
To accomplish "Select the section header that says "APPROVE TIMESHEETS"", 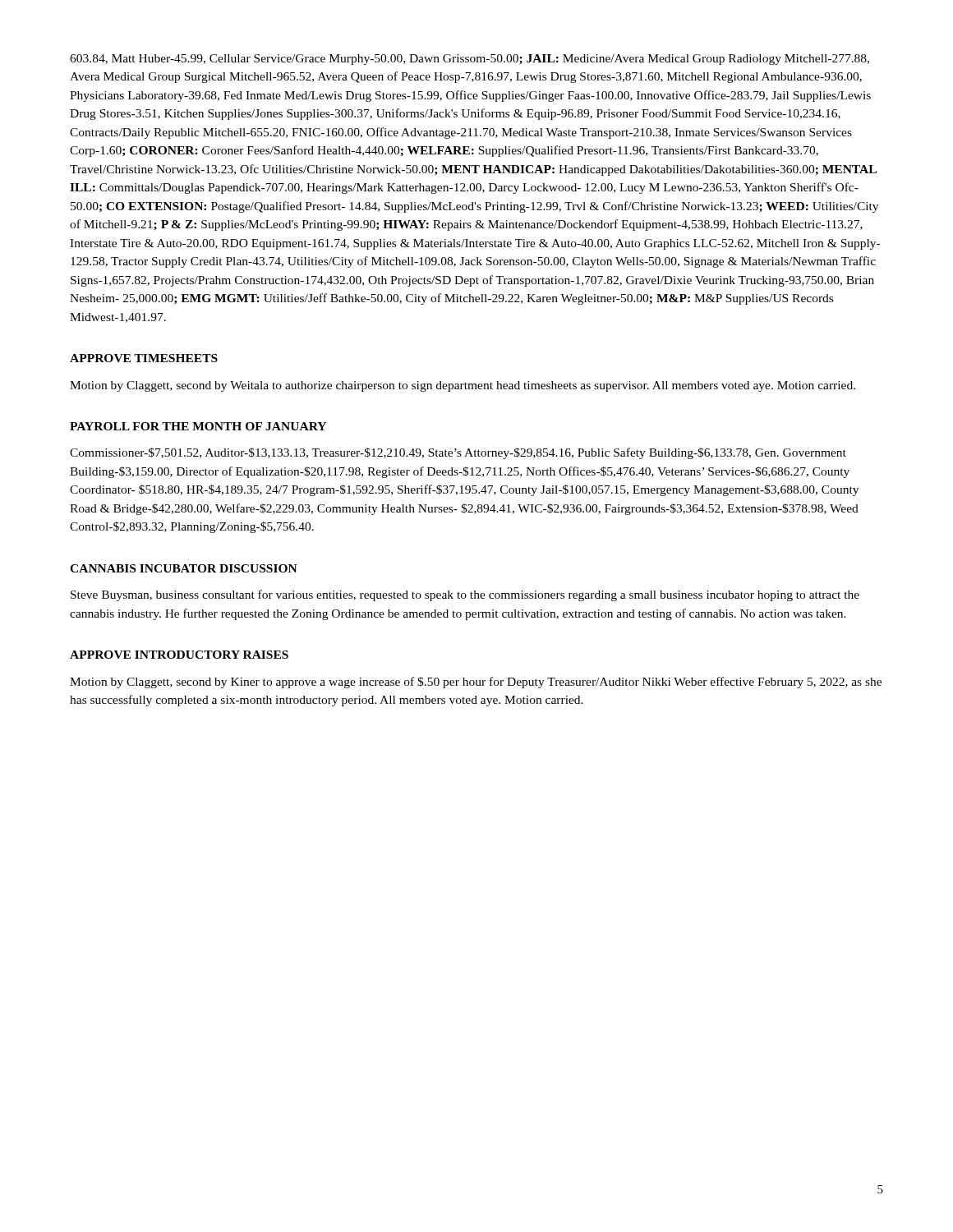I will tap(144, 358).
